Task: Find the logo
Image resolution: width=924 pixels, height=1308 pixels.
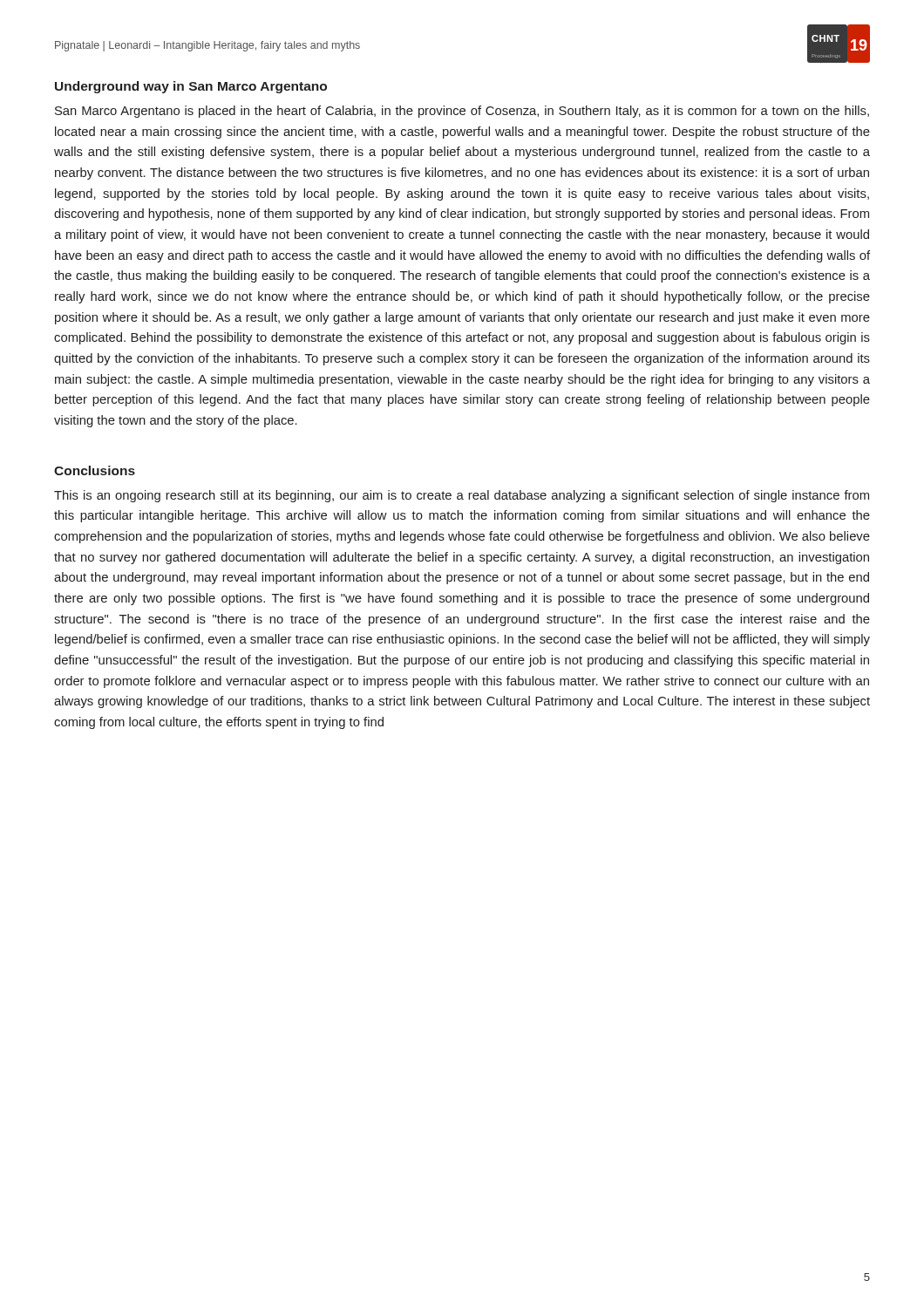Action: pos(839,45)
